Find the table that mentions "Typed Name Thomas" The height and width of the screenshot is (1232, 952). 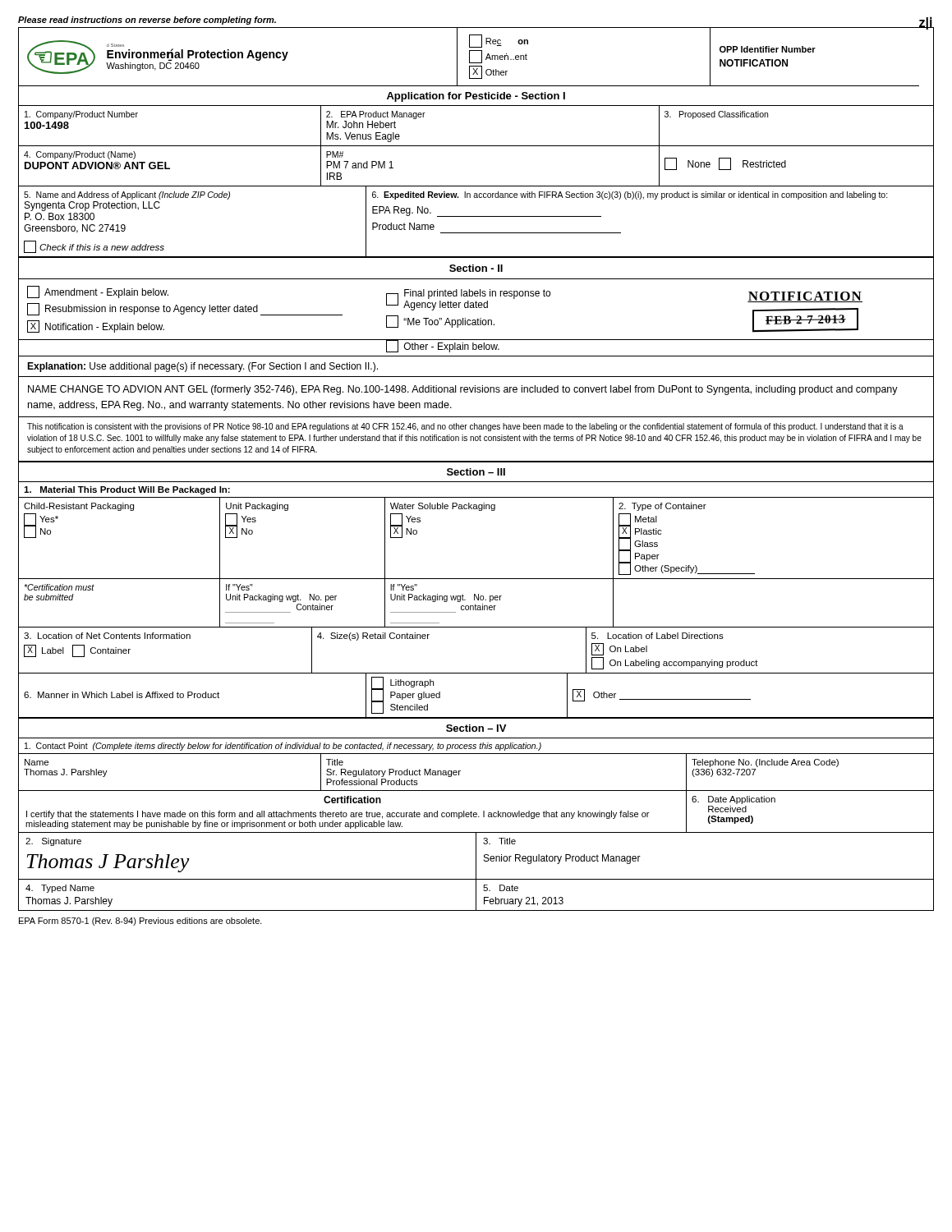pos(476,894)
